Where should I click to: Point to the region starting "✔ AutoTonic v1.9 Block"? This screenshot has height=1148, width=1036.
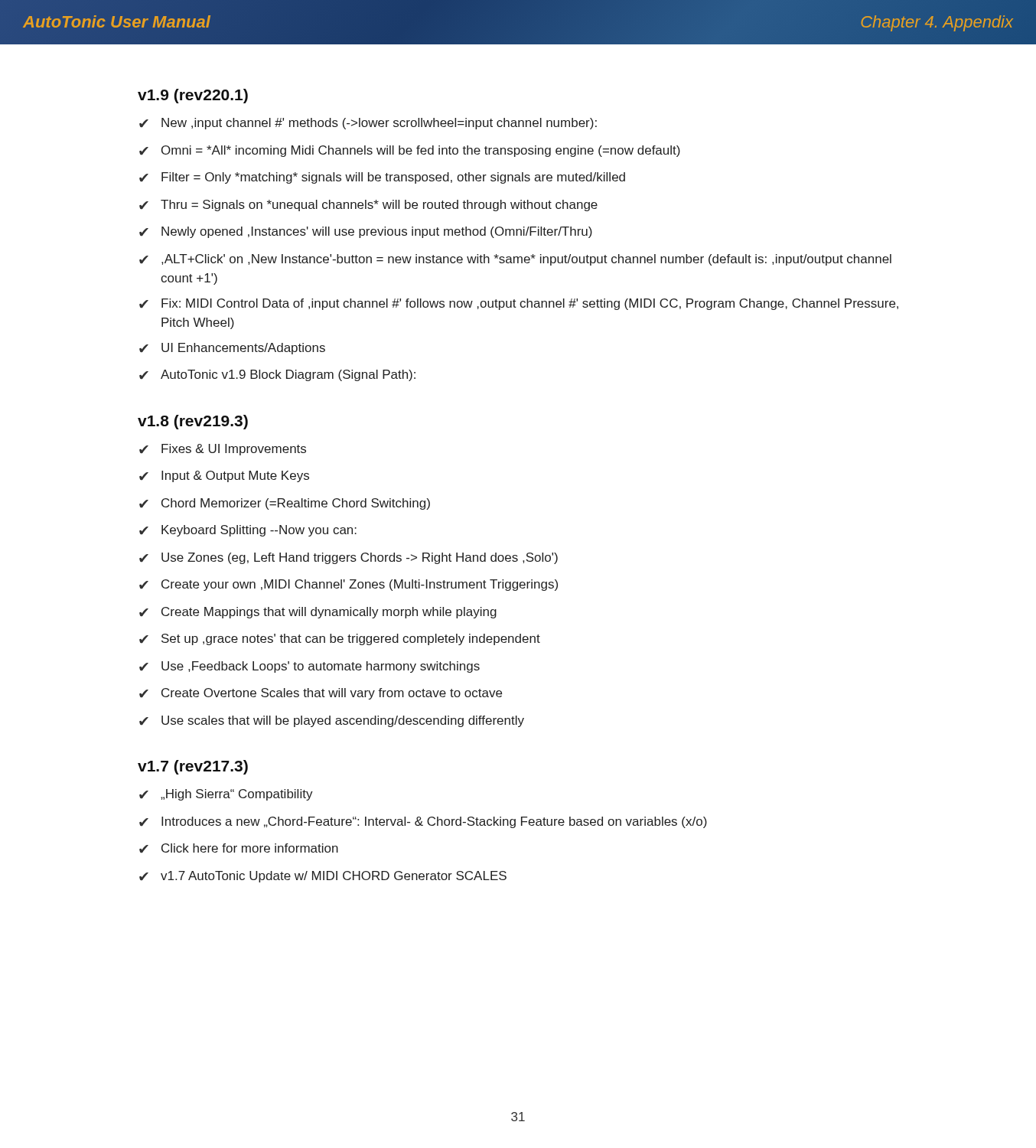point(277,375)
